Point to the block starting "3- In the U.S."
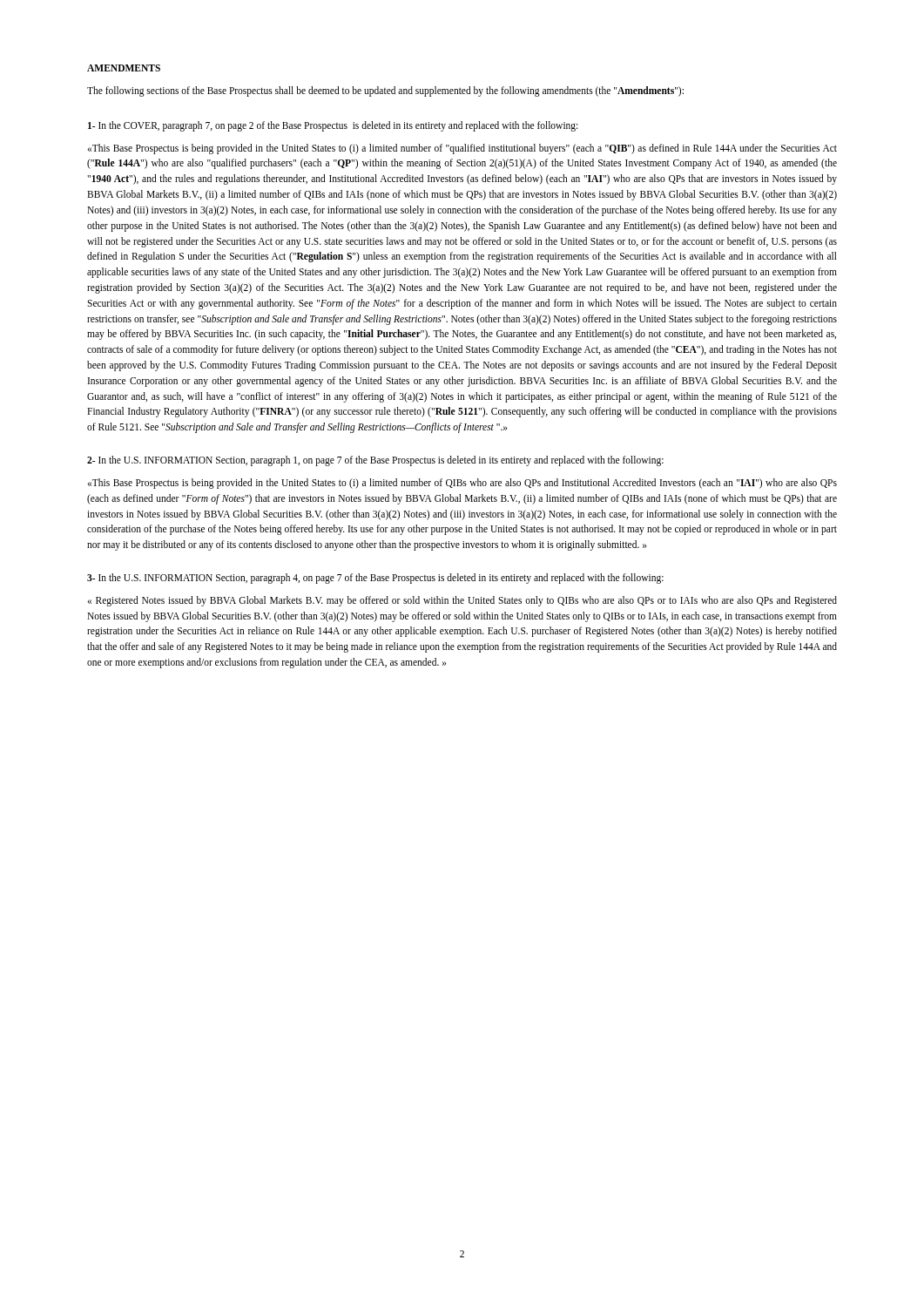924x1307 pixels. click(x=376, y=578)
